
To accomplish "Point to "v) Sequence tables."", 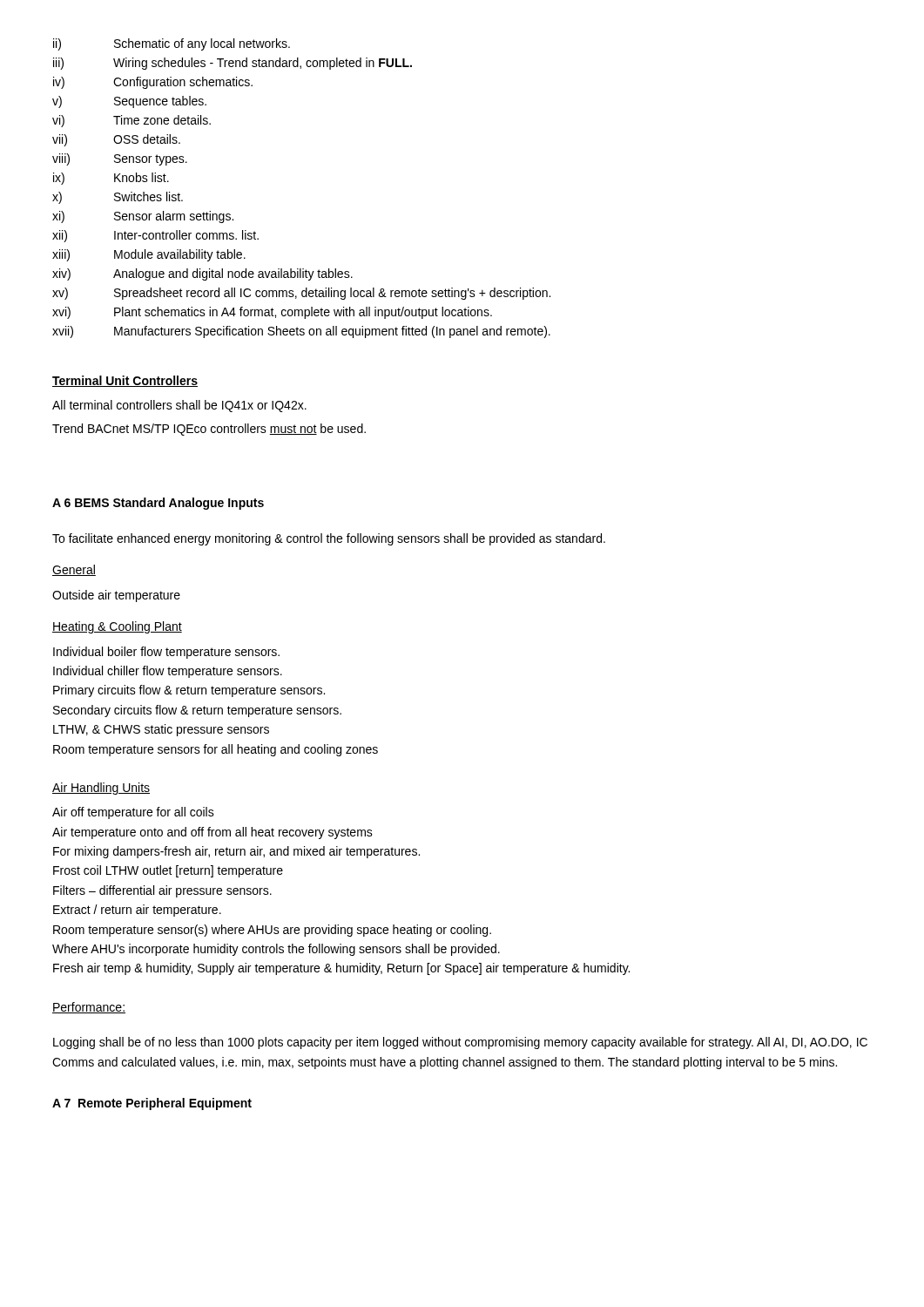I will (x=129, y=102).
